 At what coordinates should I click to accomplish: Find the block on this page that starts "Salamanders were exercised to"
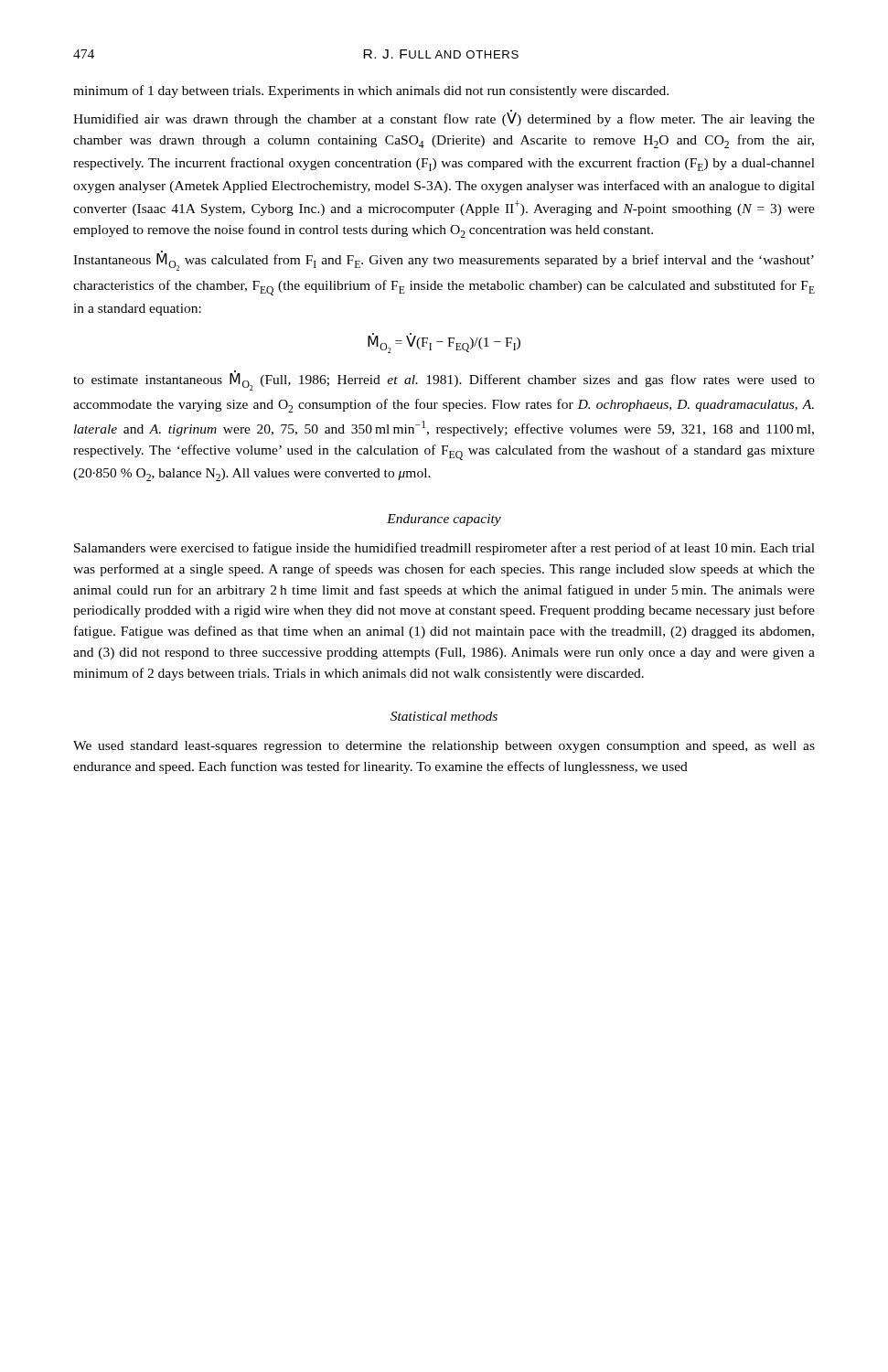point(444,611)
